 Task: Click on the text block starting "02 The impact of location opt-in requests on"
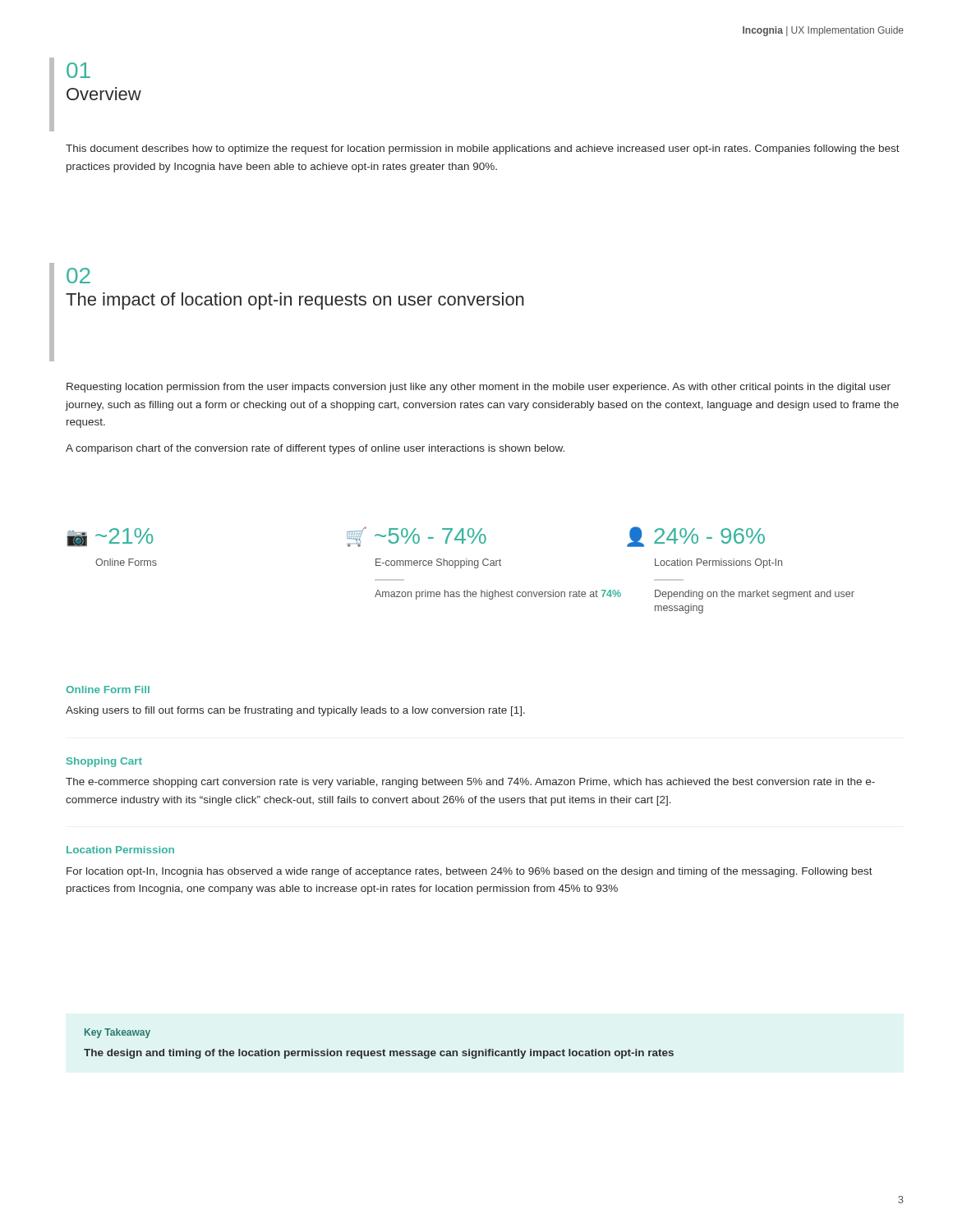pos(295,288)
